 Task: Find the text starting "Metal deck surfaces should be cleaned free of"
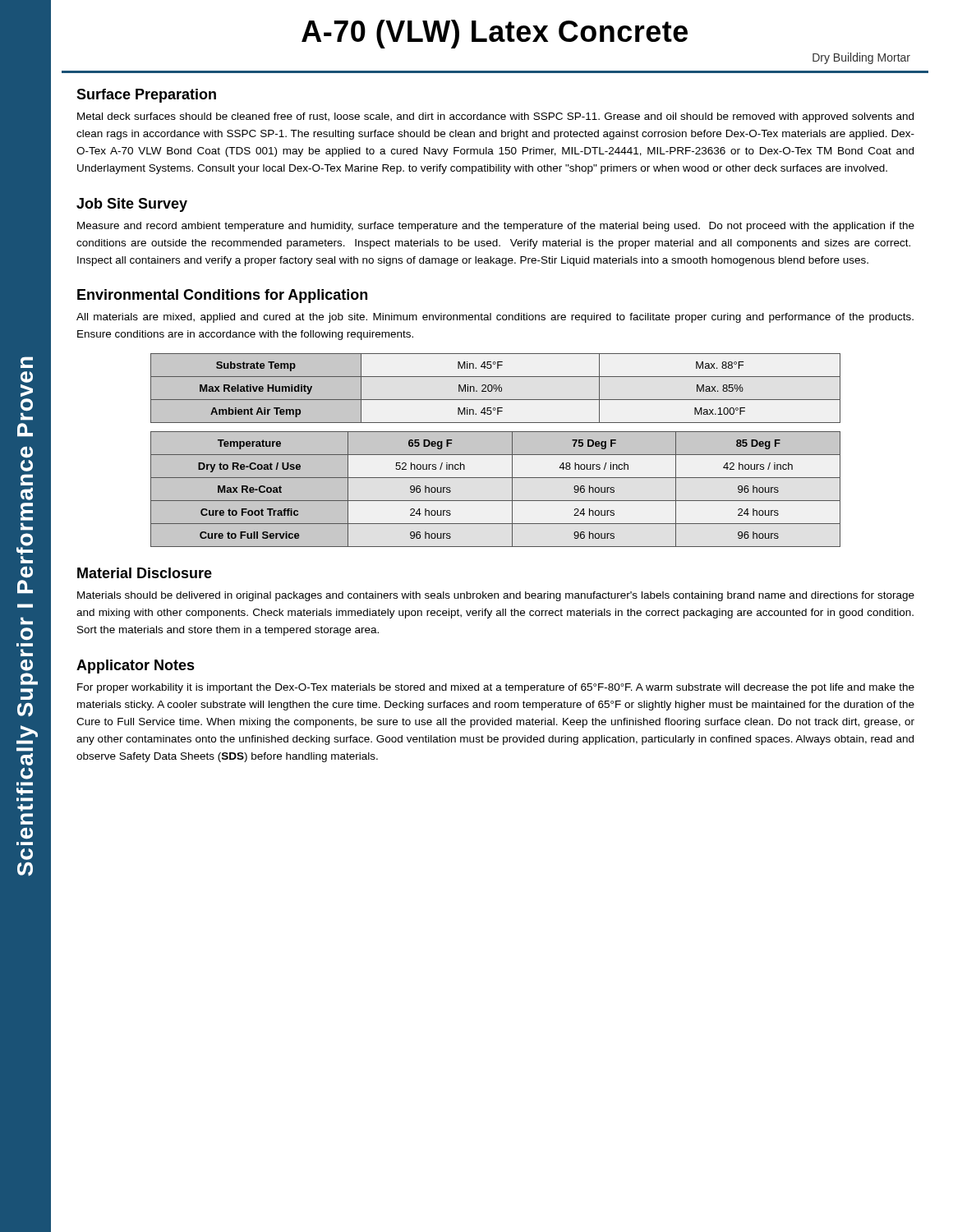(x=495, y=142)
